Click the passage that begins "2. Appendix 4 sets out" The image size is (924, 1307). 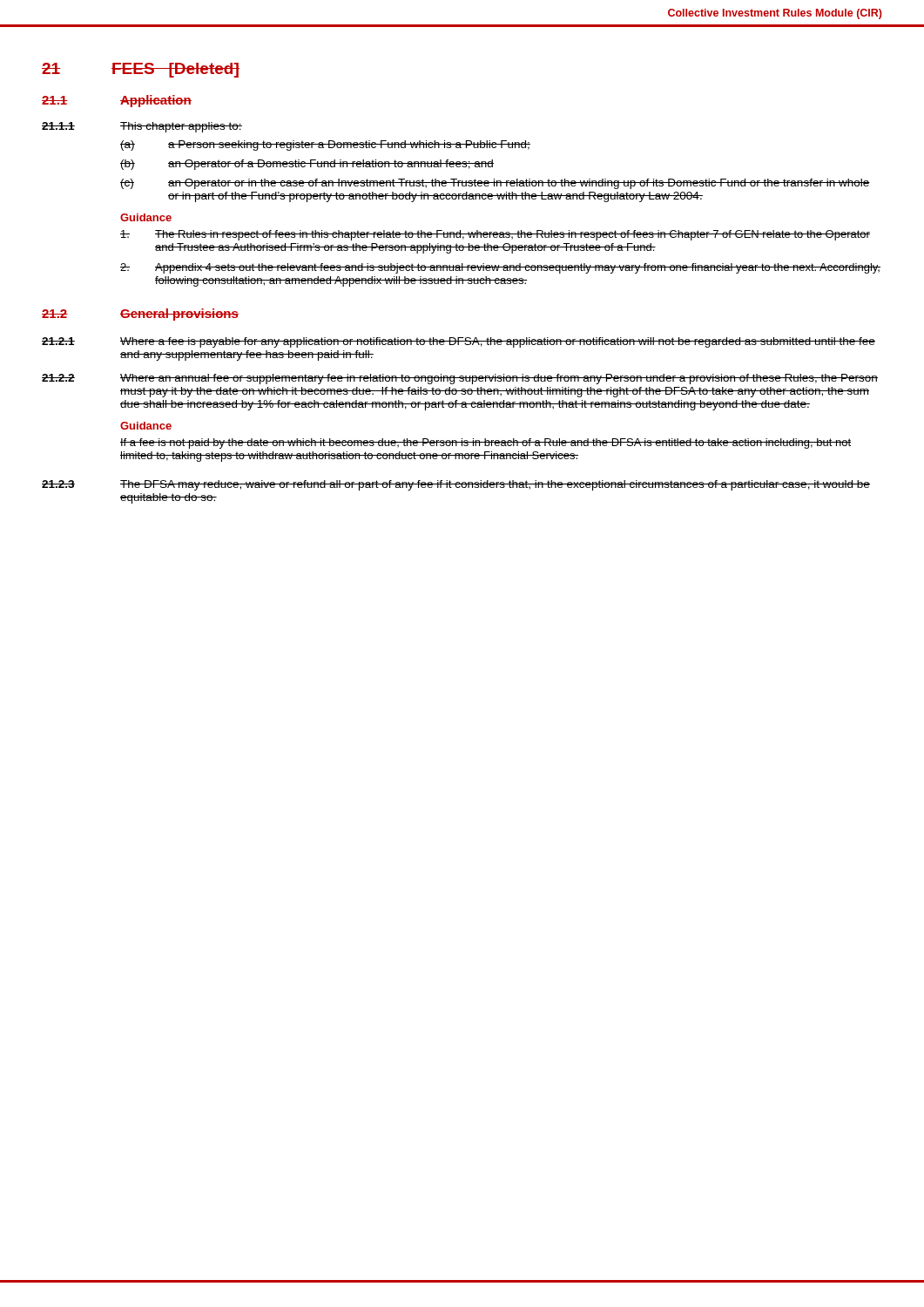(x=501, y=274)
